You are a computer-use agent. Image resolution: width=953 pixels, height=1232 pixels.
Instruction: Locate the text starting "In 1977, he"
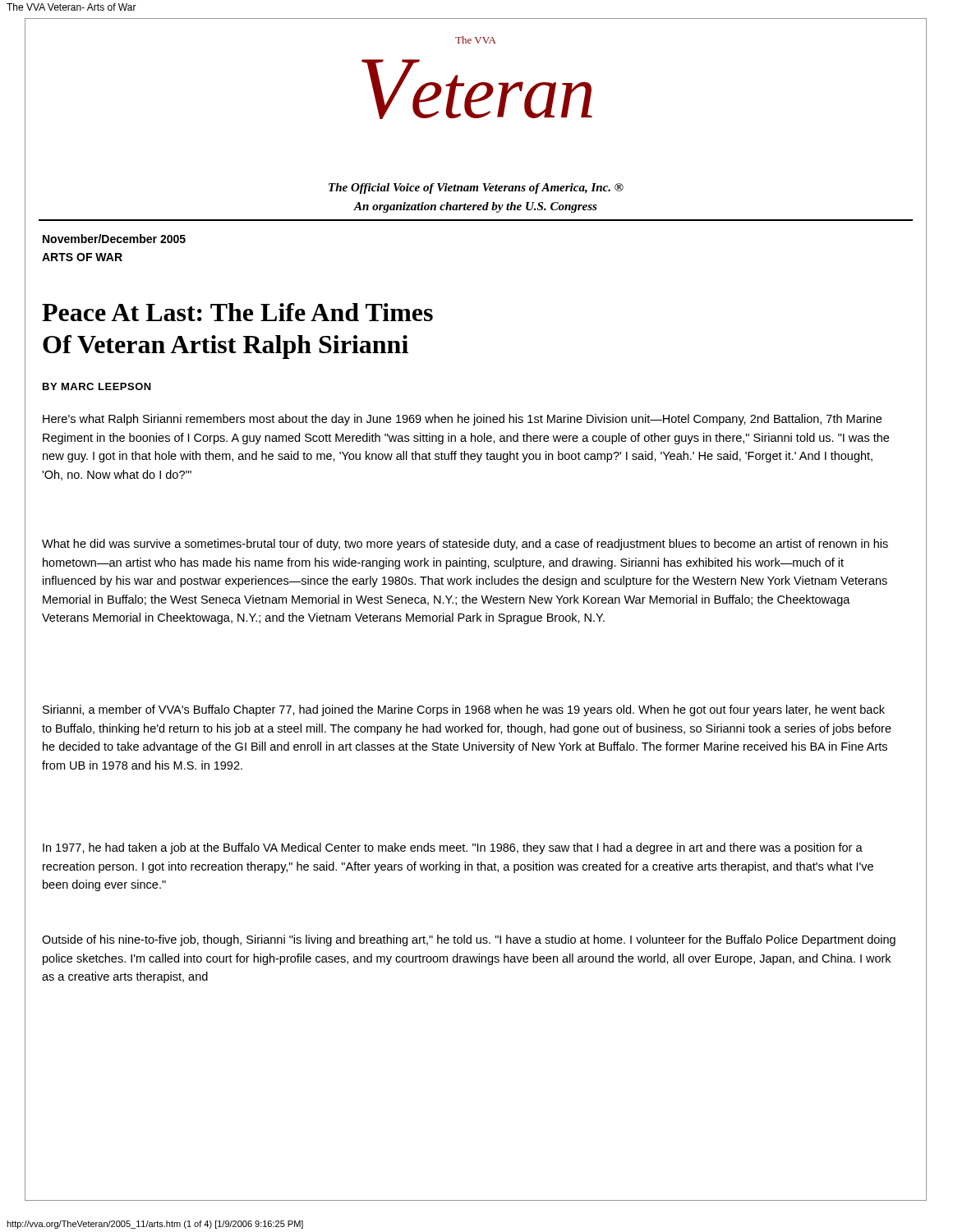click(469, 866)
